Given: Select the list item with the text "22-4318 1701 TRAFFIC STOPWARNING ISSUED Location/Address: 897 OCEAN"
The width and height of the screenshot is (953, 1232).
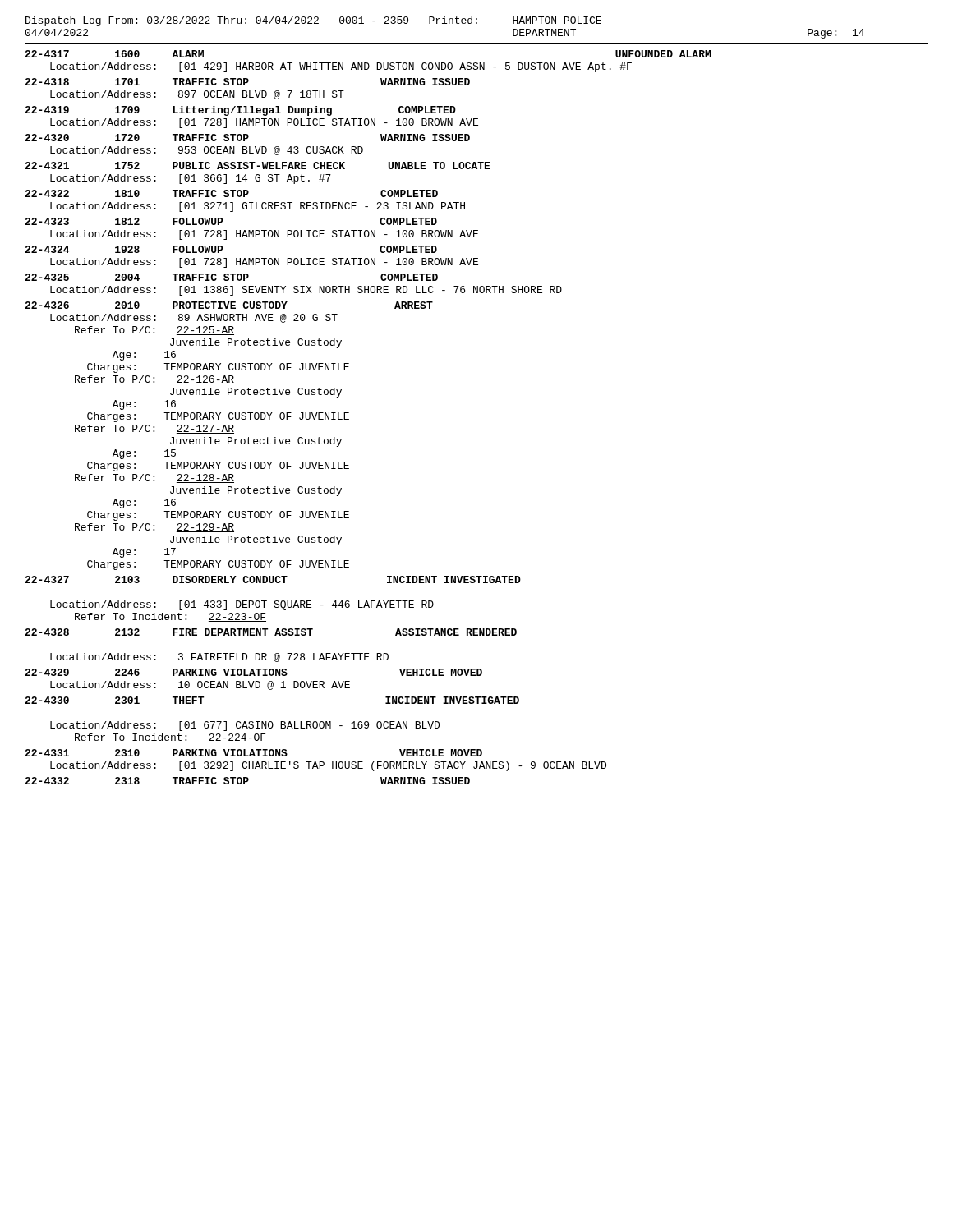Looking at the screenshot, I should click(x=476, y=89).
